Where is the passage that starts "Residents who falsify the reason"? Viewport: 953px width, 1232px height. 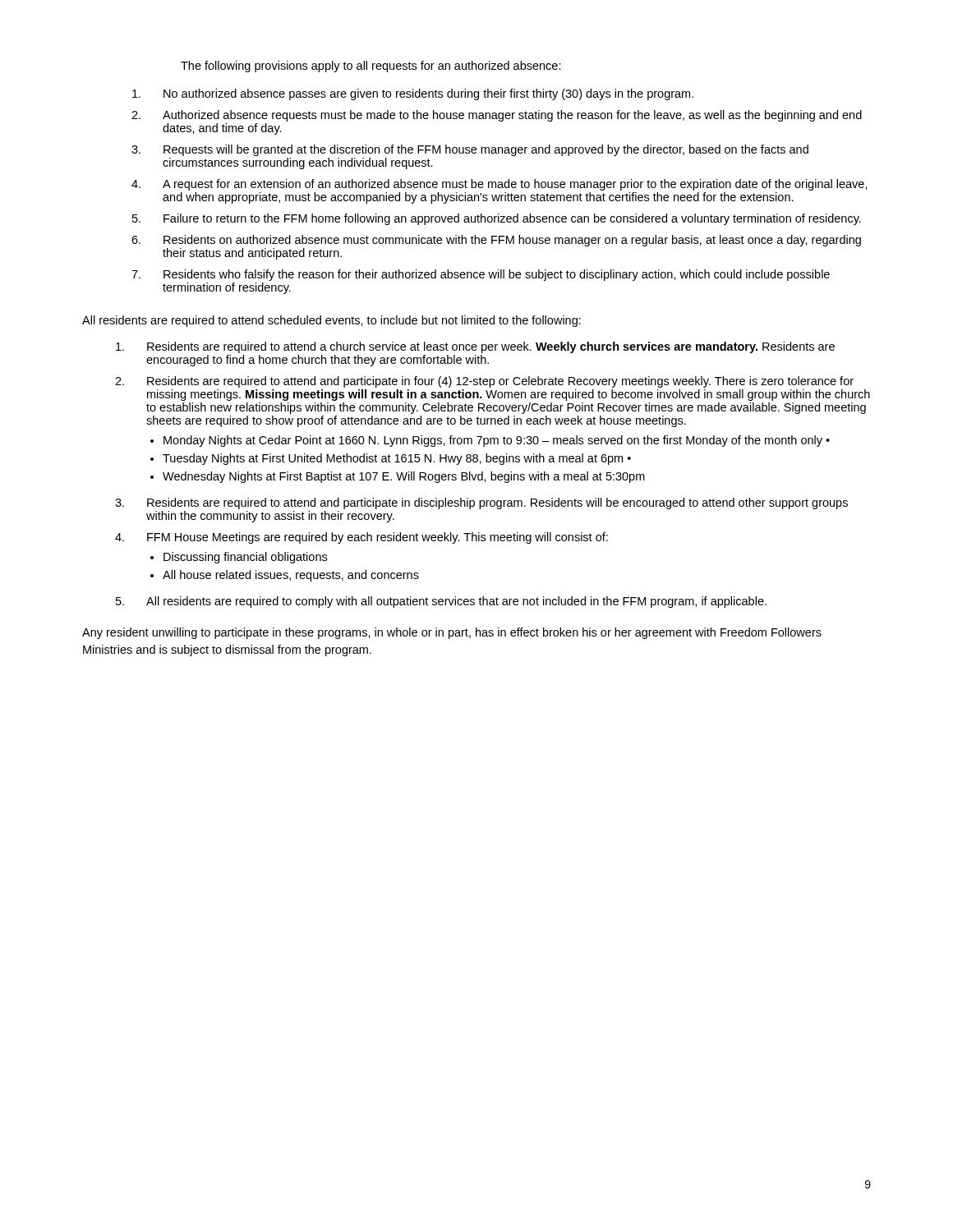(x=517, y=281)
